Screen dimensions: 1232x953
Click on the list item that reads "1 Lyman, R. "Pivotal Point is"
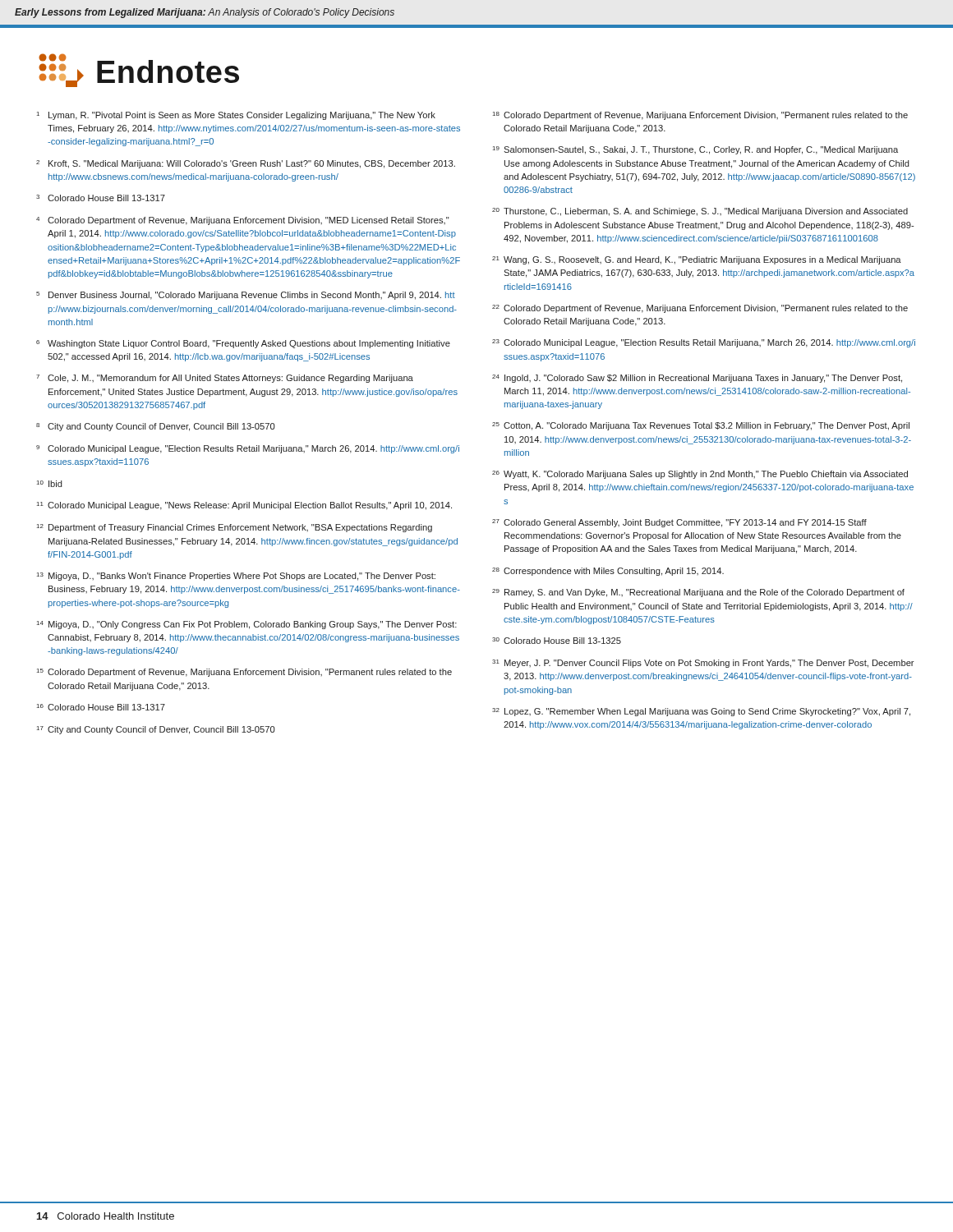[x=248, y=128]
